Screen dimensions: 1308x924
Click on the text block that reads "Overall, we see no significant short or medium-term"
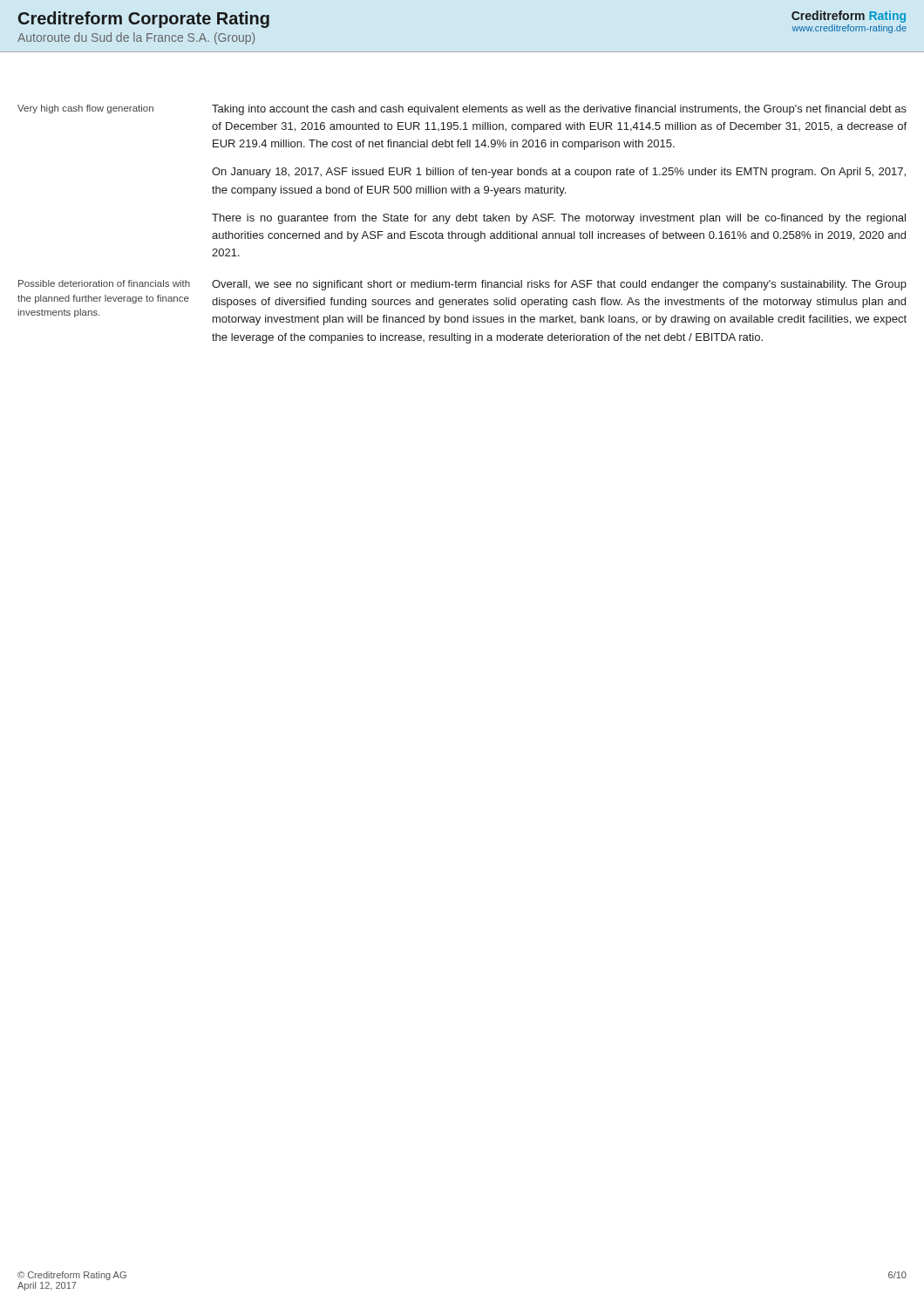click(x=559, y=310)
